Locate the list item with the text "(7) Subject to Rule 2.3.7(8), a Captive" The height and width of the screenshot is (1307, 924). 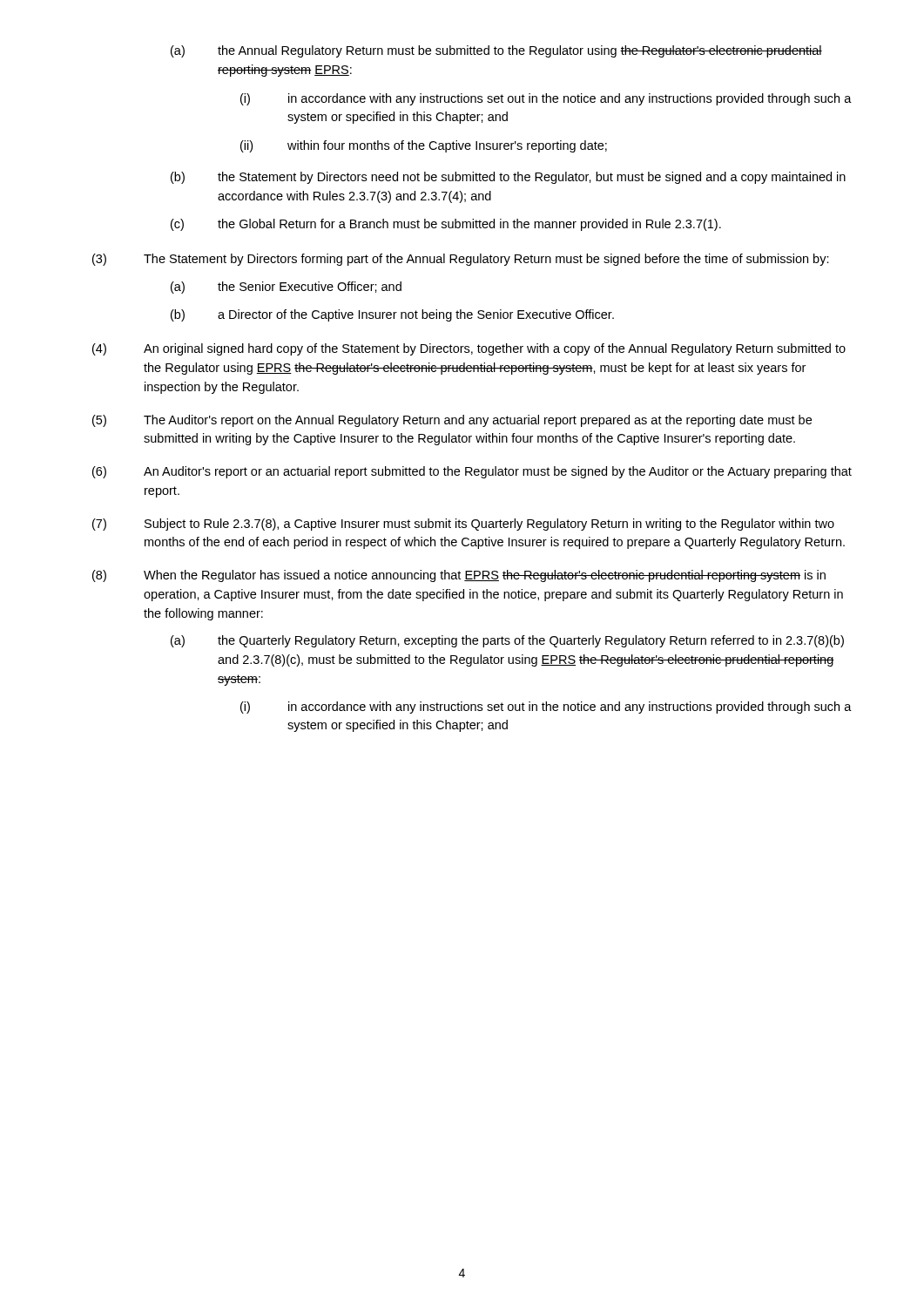[476, 534]
